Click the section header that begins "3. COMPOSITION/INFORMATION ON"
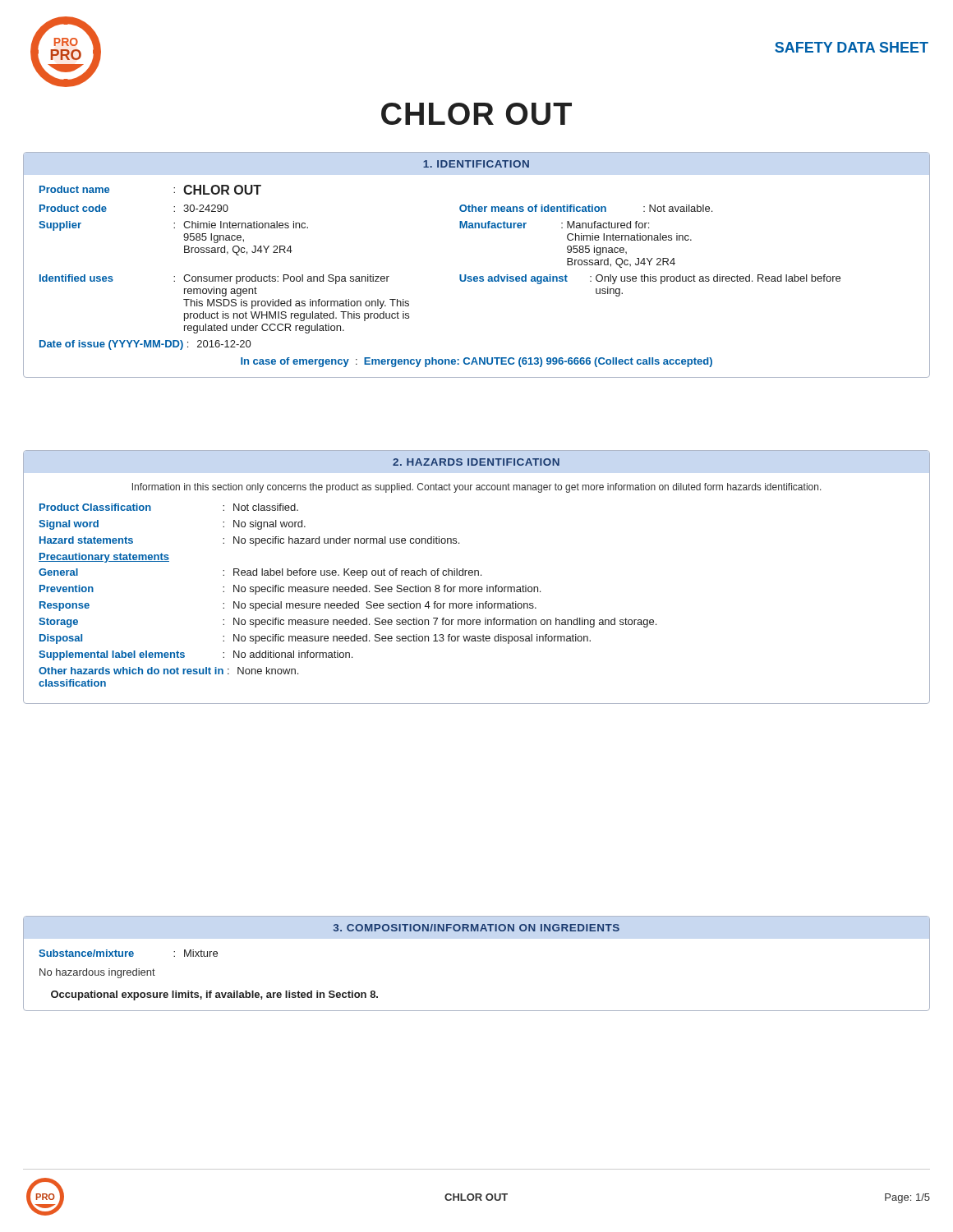Image resolution: width=953 pixels, height=1232 pixels. click(x=476, y=928)
